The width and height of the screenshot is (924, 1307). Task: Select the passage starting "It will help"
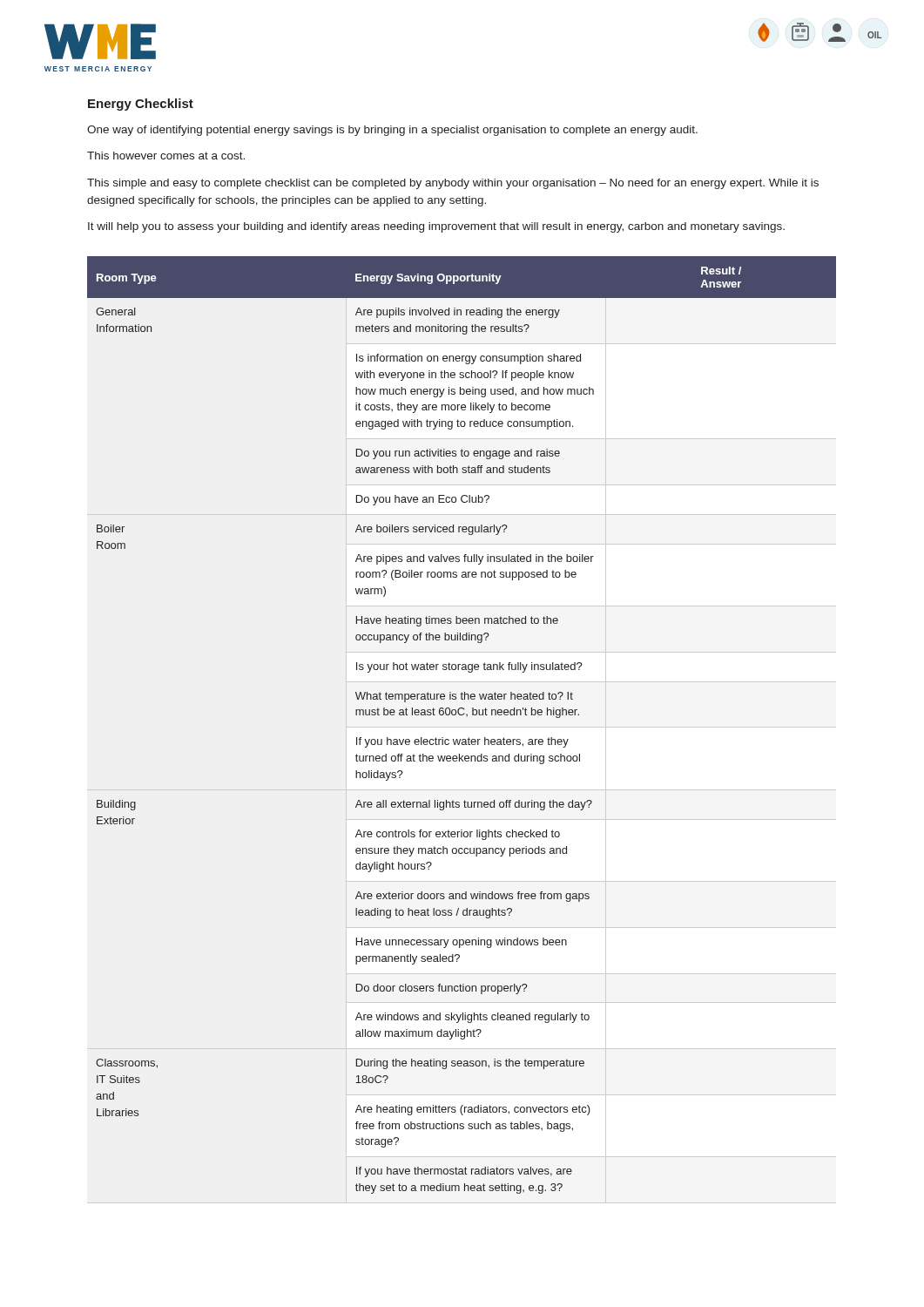coord(436,226)
